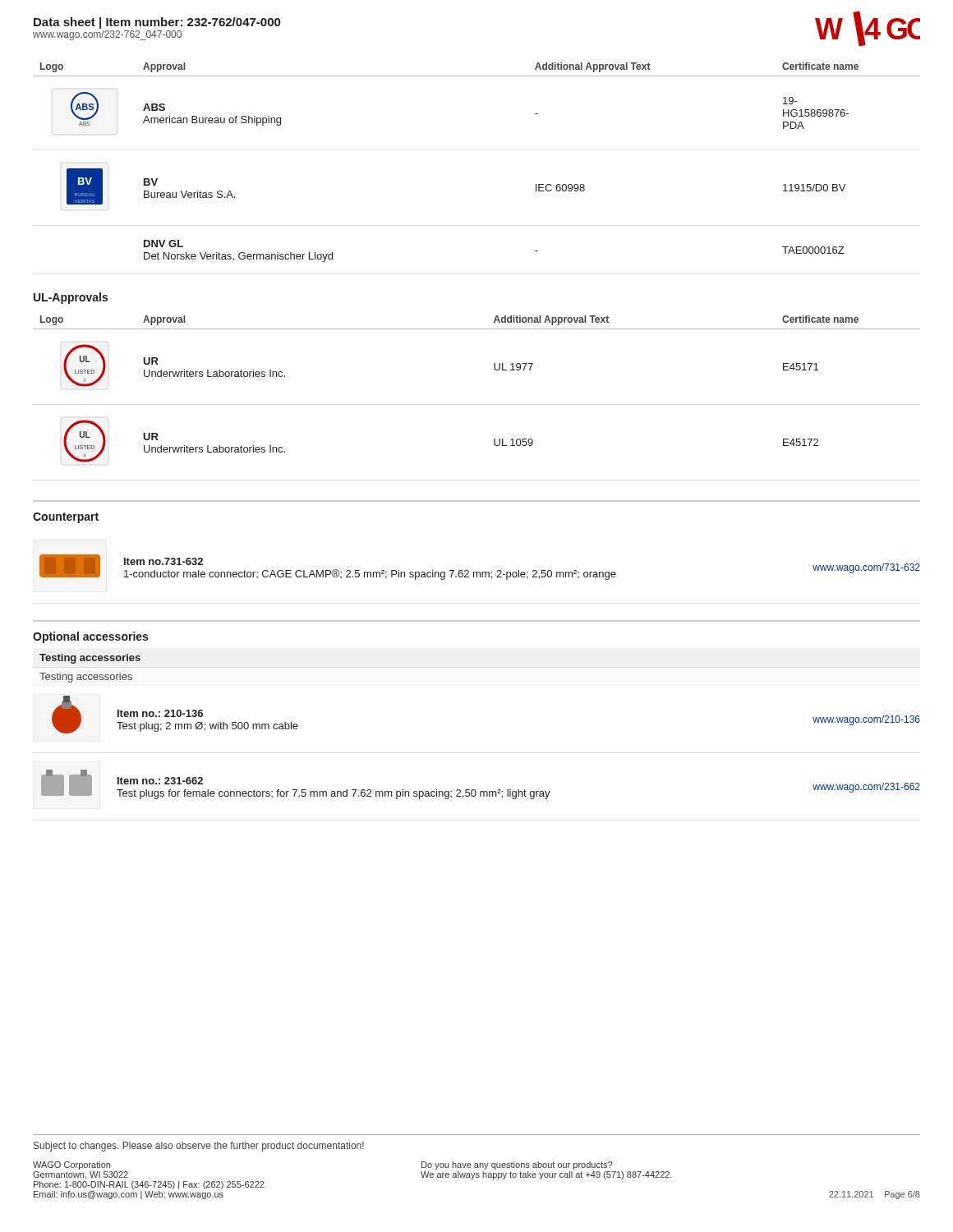Locate the footnote that reads "Subject to changes. Please"
This screenshot has height=1232, width=953.
coord(199,1146)
